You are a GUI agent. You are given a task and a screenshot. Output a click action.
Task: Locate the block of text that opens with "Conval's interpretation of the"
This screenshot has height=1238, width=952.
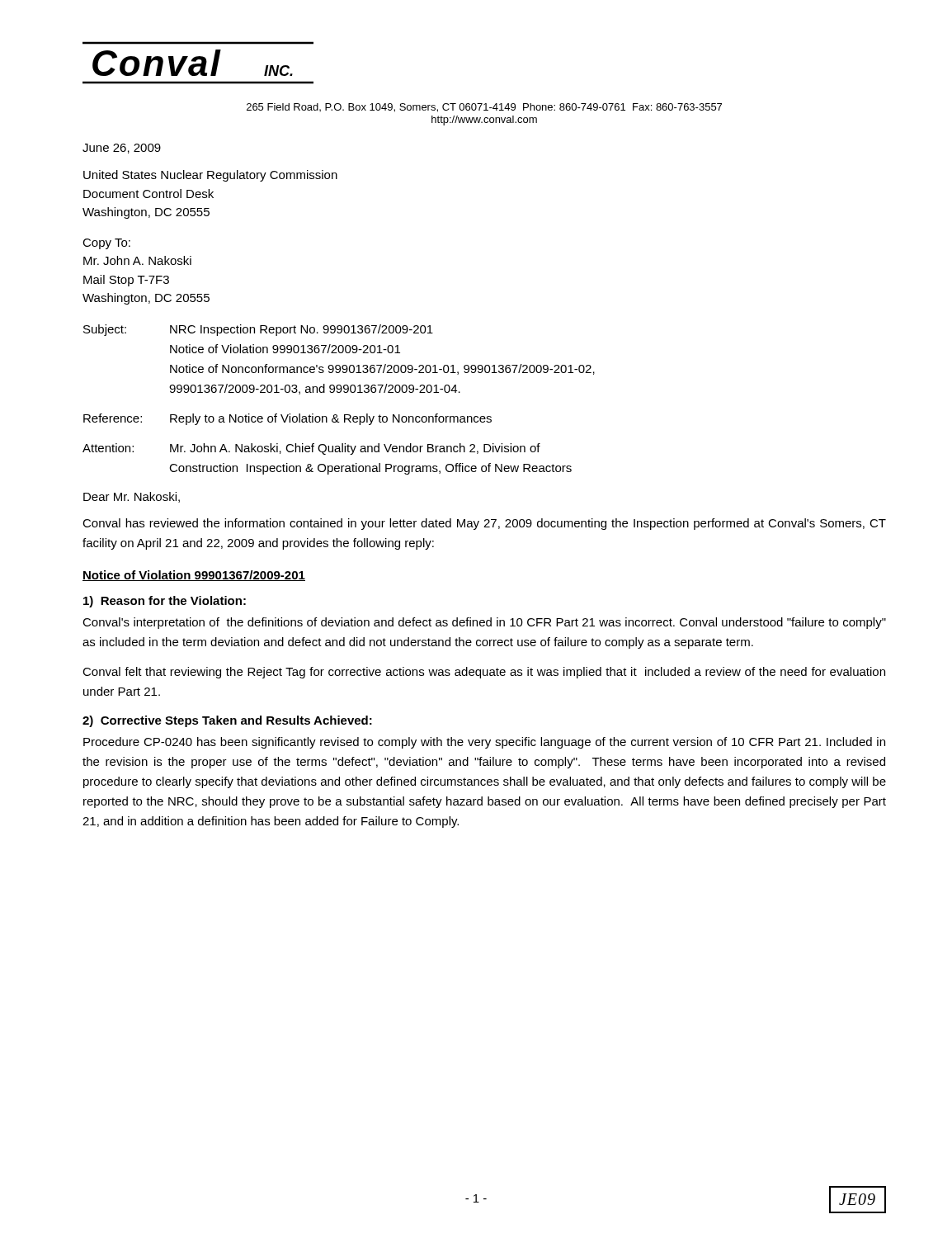484,631
